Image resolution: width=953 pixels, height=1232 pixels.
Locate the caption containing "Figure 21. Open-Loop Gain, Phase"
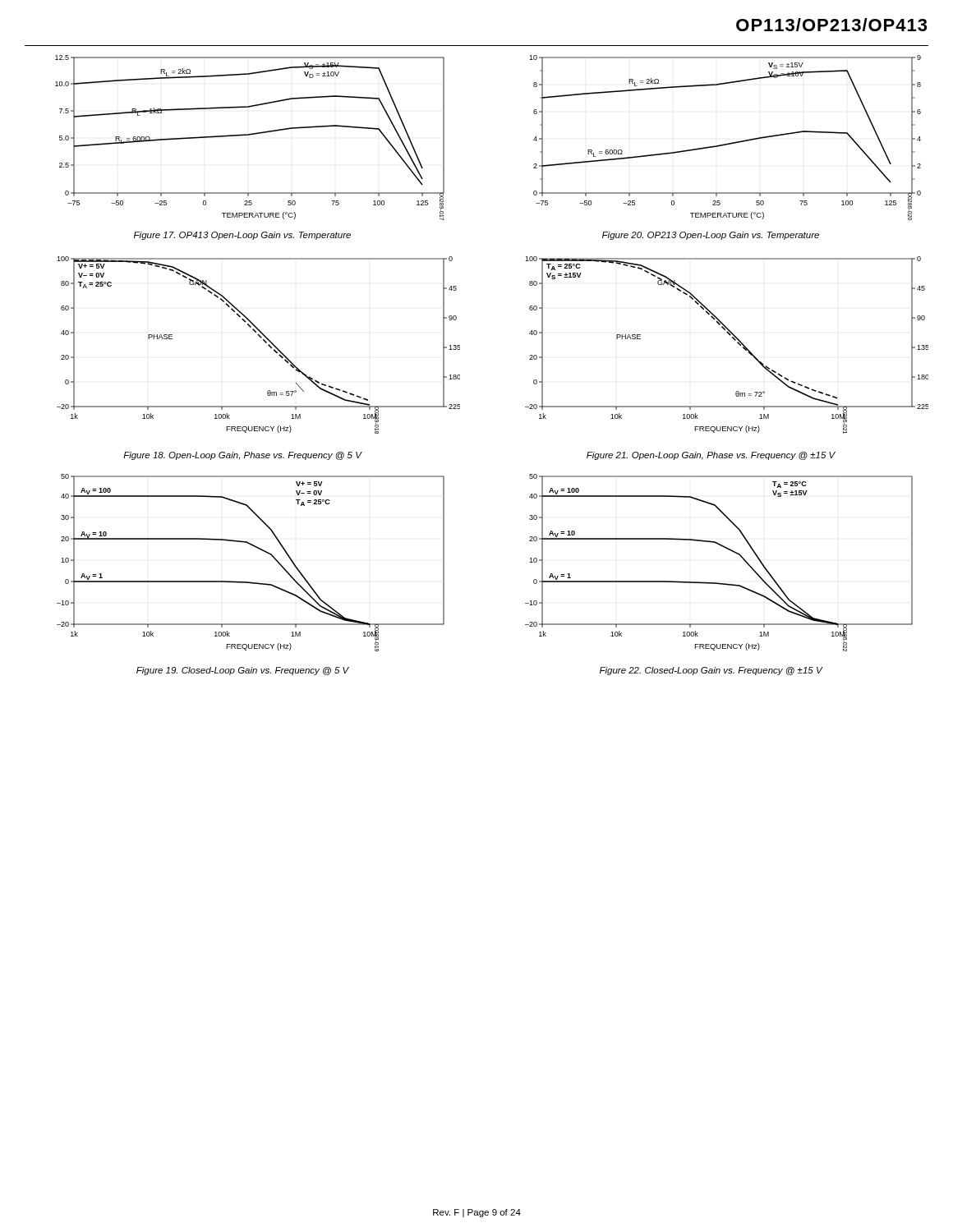[x=711, y=455]
